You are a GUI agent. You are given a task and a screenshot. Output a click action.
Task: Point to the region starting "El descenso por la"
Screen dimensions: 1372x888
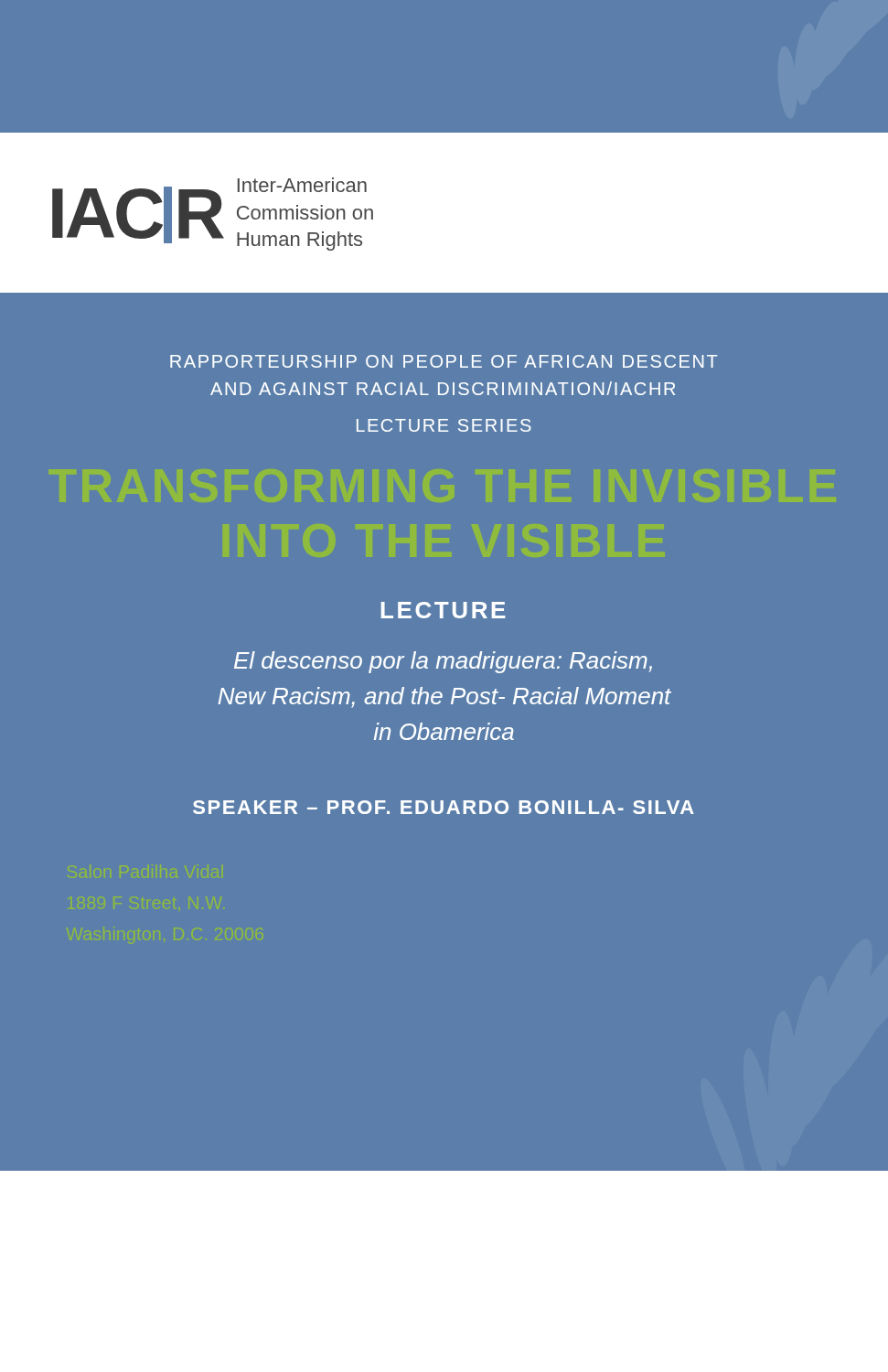point(444,696)
